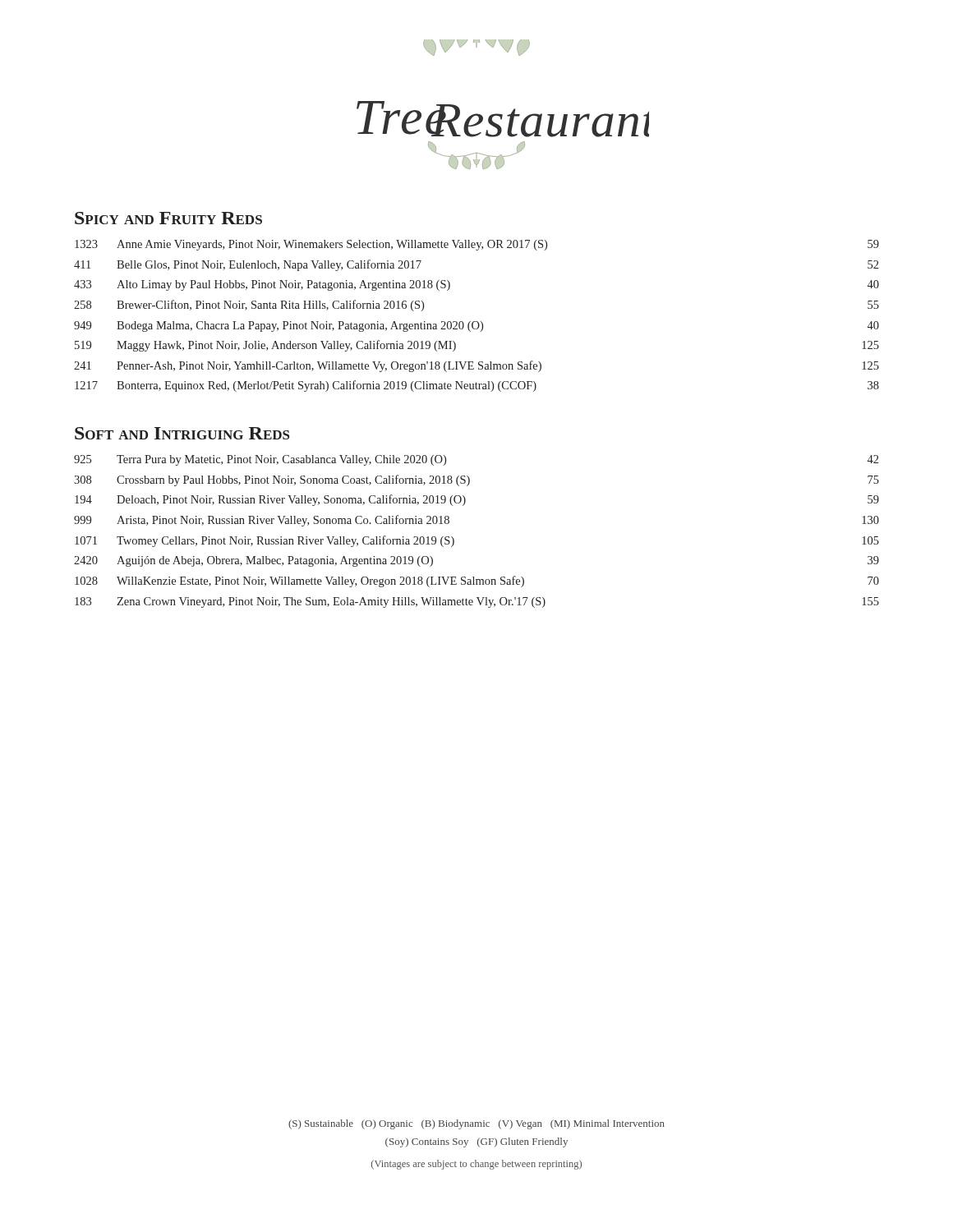Locate the list item containing "519 Maggy Hawk,"
The image size is (953, 1232).
click(x=281, y=345)
